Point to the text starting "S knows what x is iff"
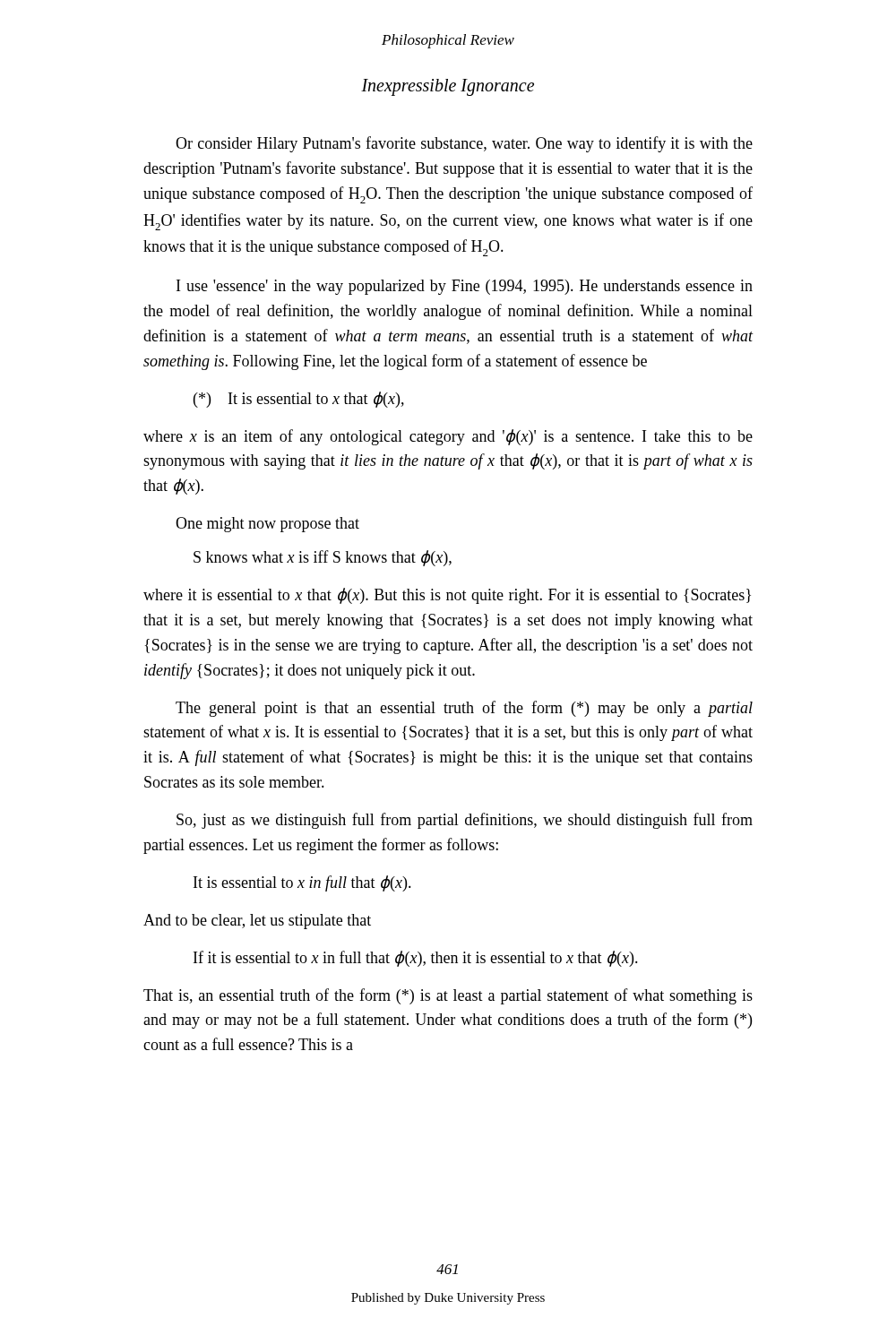The image size is (896, 1344). point(322,557)
